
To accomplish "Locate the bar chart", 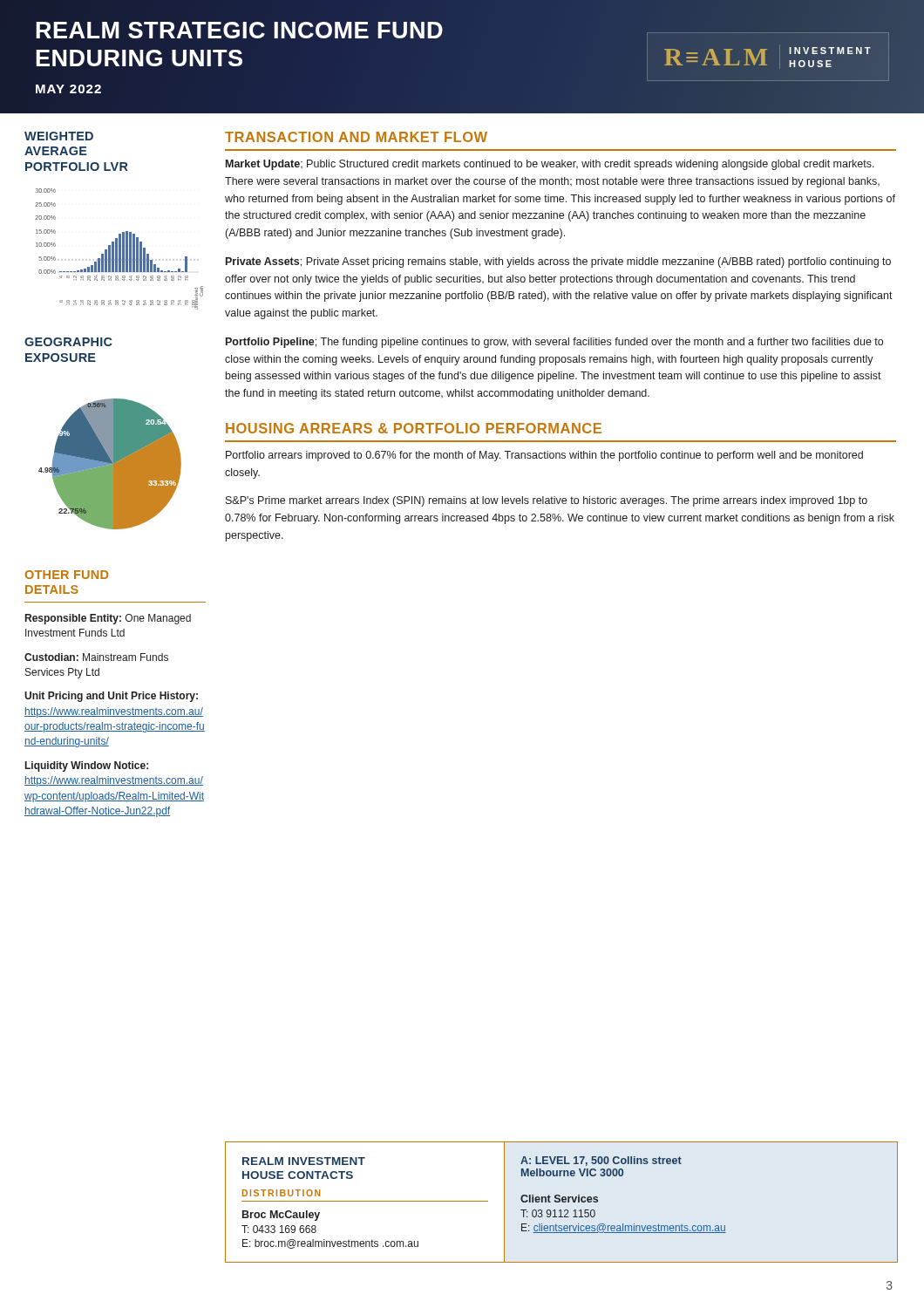I will pyautogui.click(x=114, y=250).
